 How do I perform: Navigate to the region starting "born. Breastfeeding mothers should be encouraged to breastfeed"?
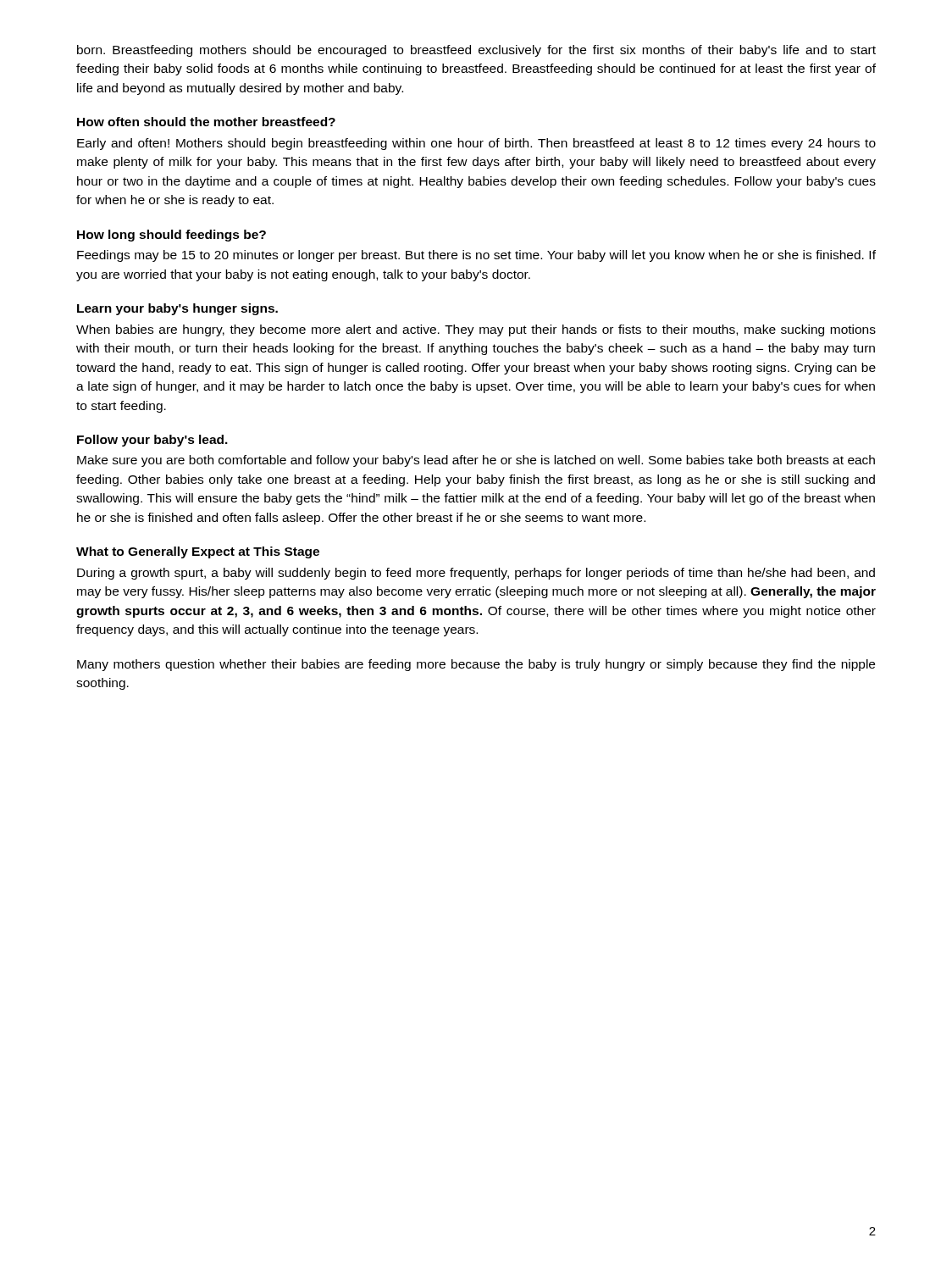pos(476,69)
